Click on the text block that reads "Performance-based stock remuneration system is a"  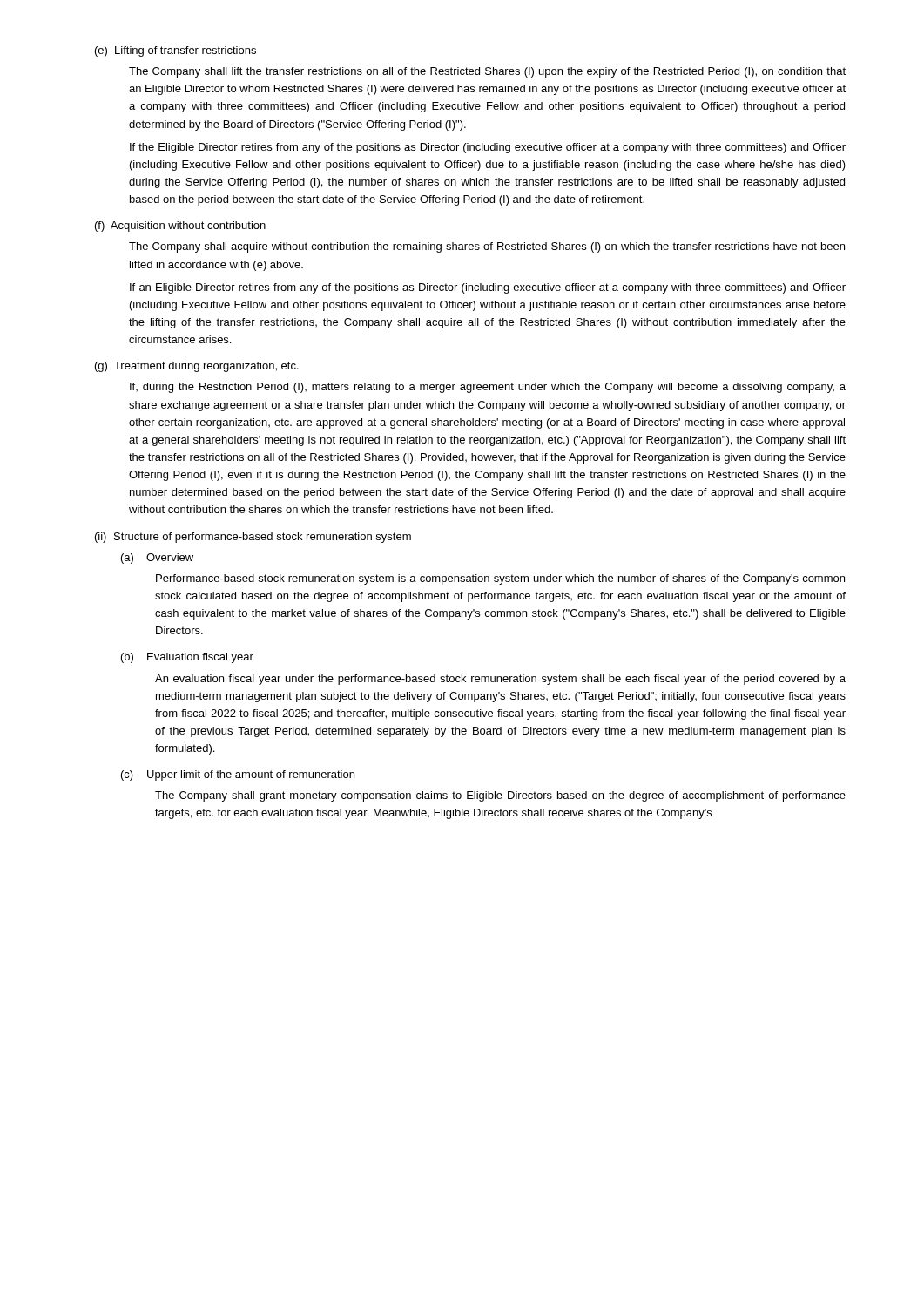click(500, 605)
